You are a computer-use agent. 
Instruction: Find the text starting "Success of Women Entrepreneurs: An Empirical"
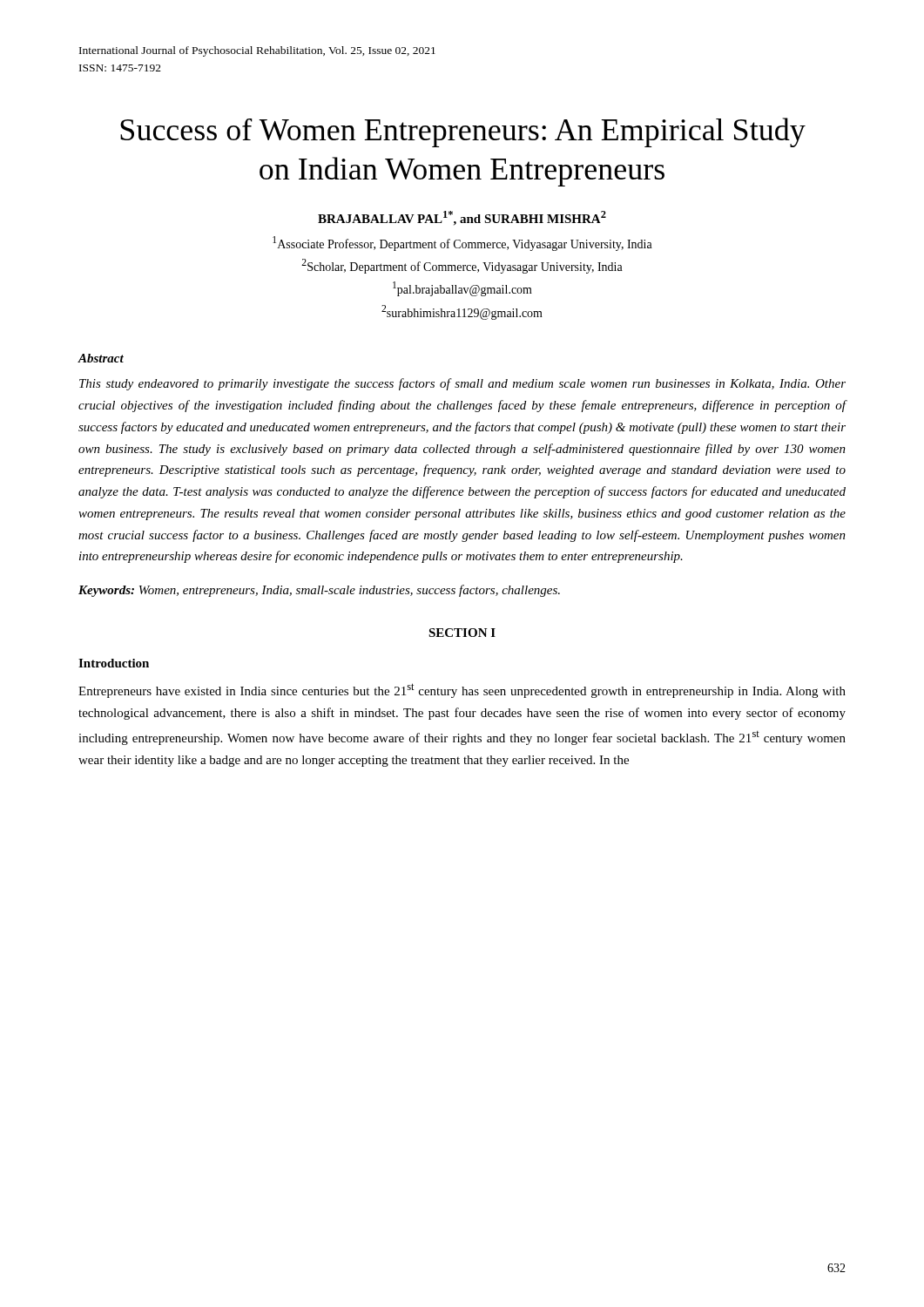click(462, 149)
